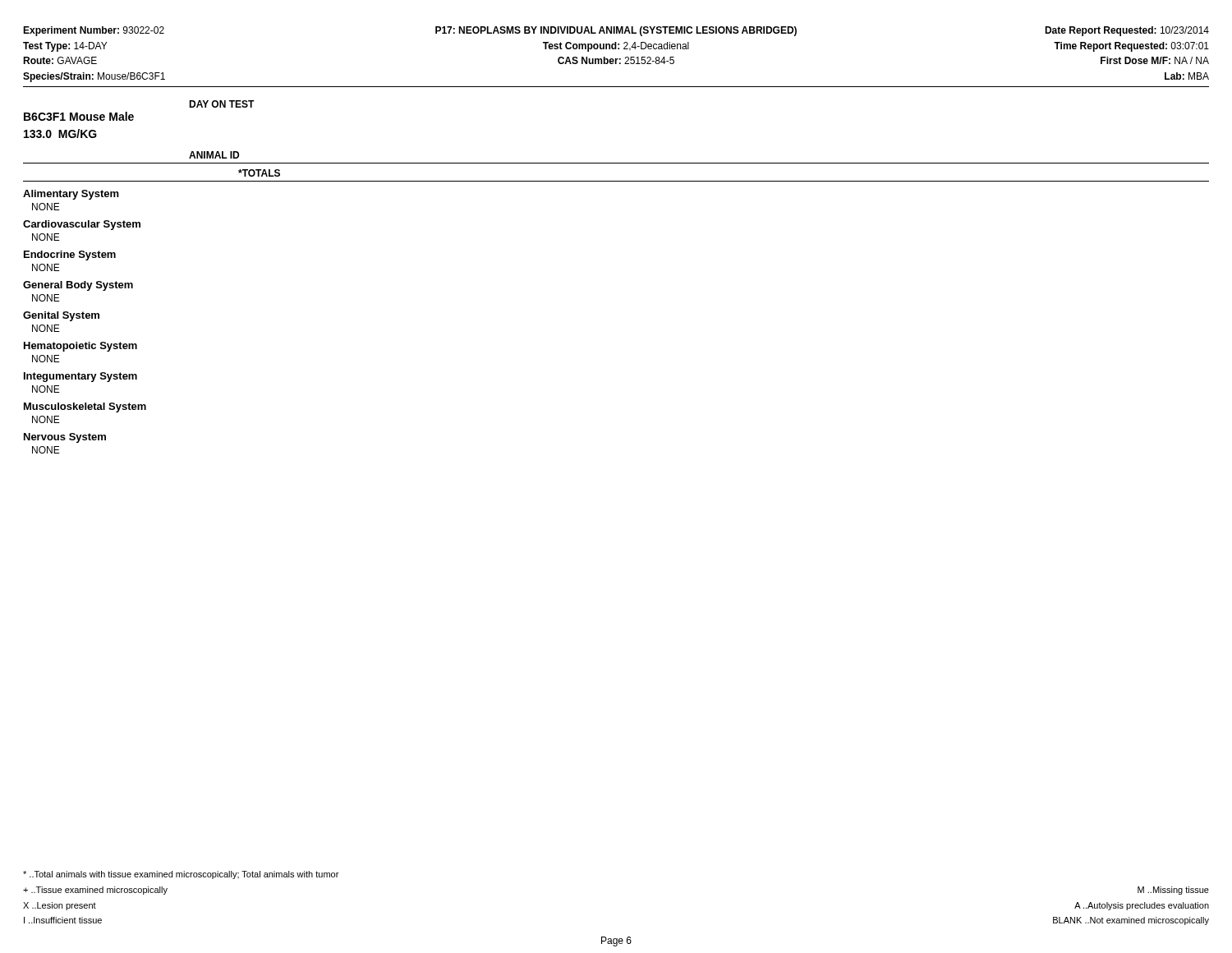Locate the text "Cardiovascular System"

pyautogui.click(x=82, y=224)
